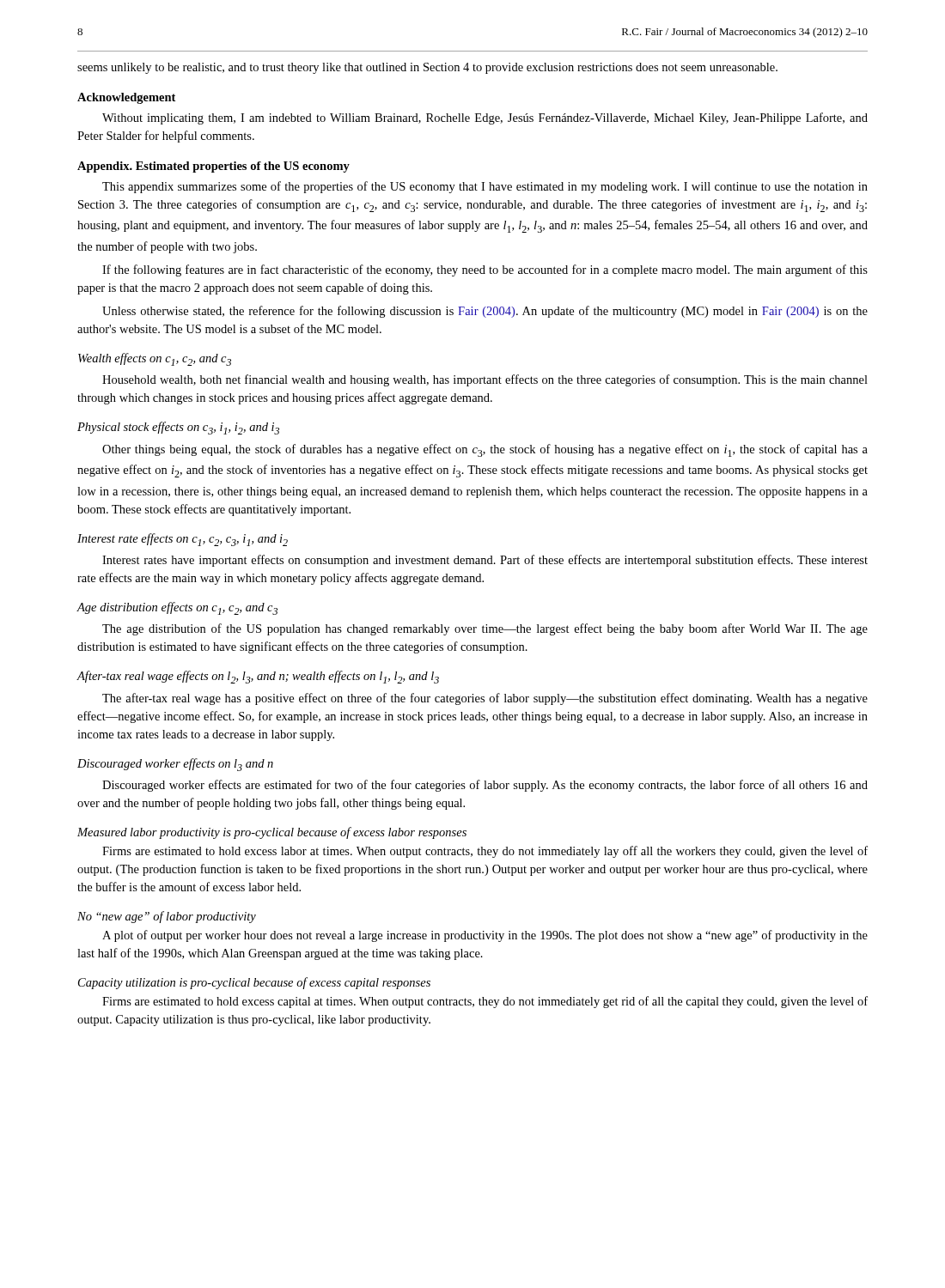Click on the region starting "Without implicating them, I am indebted to"
The image size is (945, 1288).
point(472,127)
